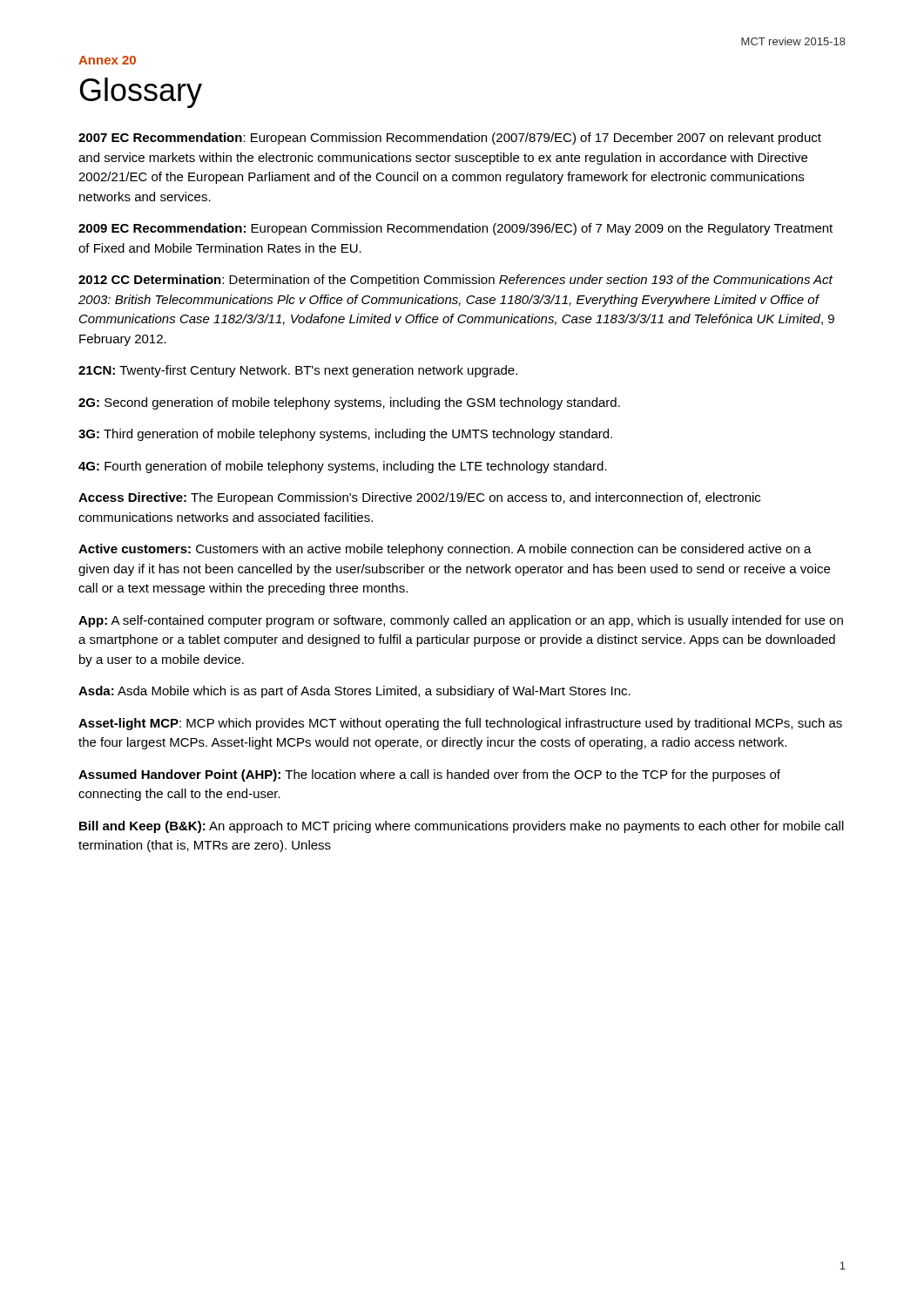Screen dimensions: 1307x924
Task: Click the passage that begins "2009 EC Recommendation: European Commission Recommendation (2009/396/EC) of"
Action: tap(462, 238)
